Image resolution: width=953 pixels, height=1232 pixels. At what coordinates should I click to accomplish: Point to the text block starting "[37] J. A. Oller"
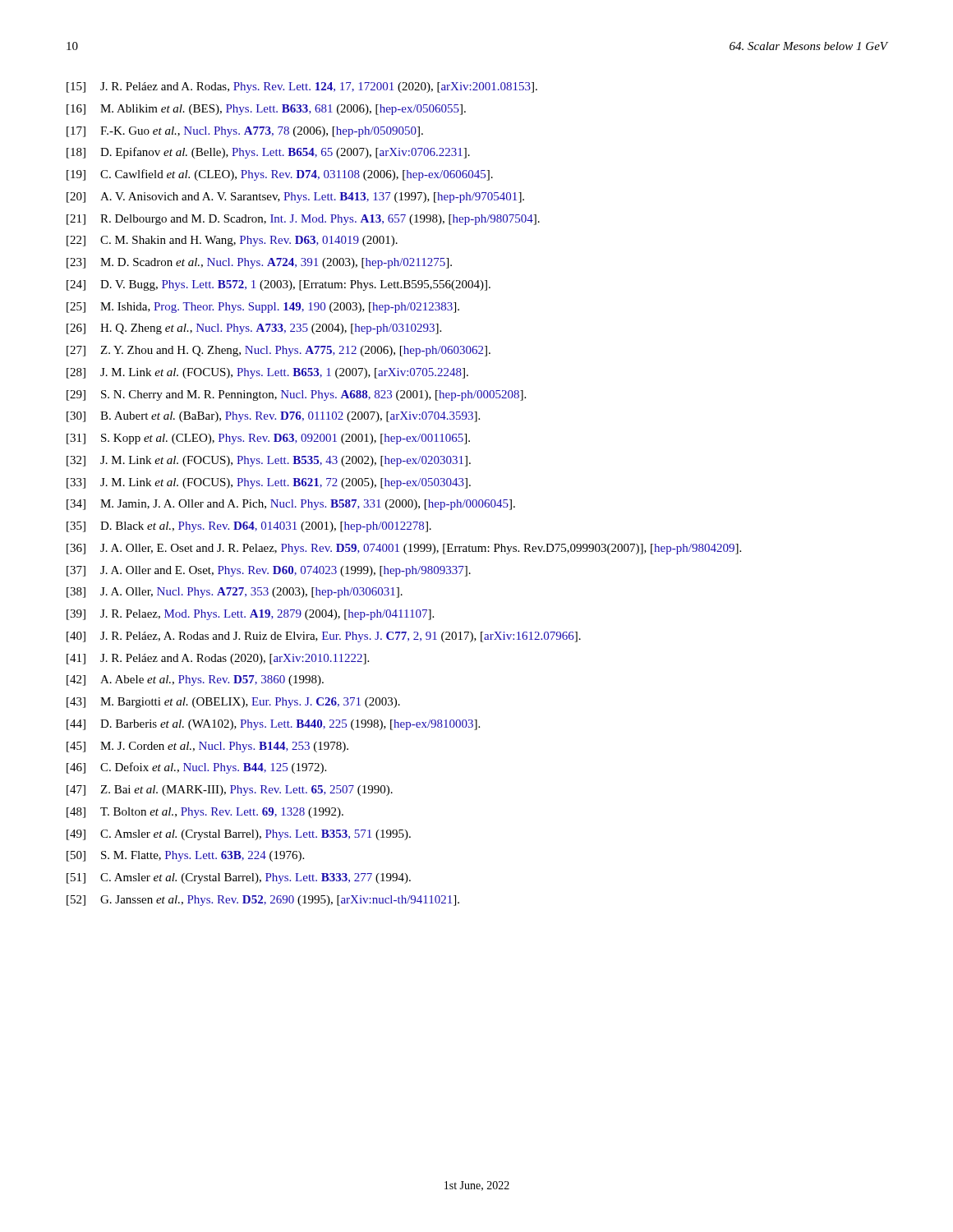pyautogui.click(x=476, y=570)
